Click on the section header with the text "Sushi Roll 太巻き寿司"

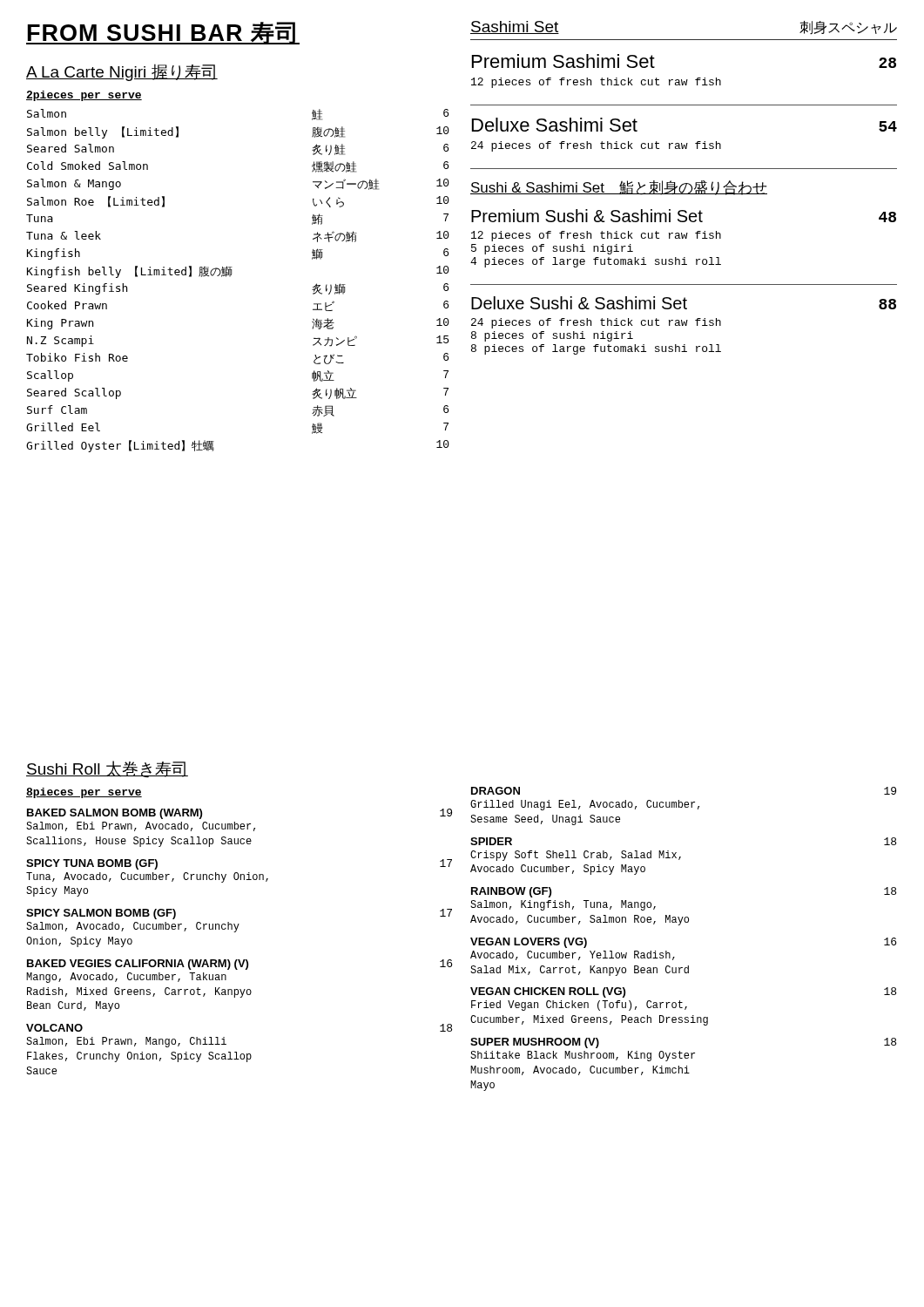tap(107, 769)
